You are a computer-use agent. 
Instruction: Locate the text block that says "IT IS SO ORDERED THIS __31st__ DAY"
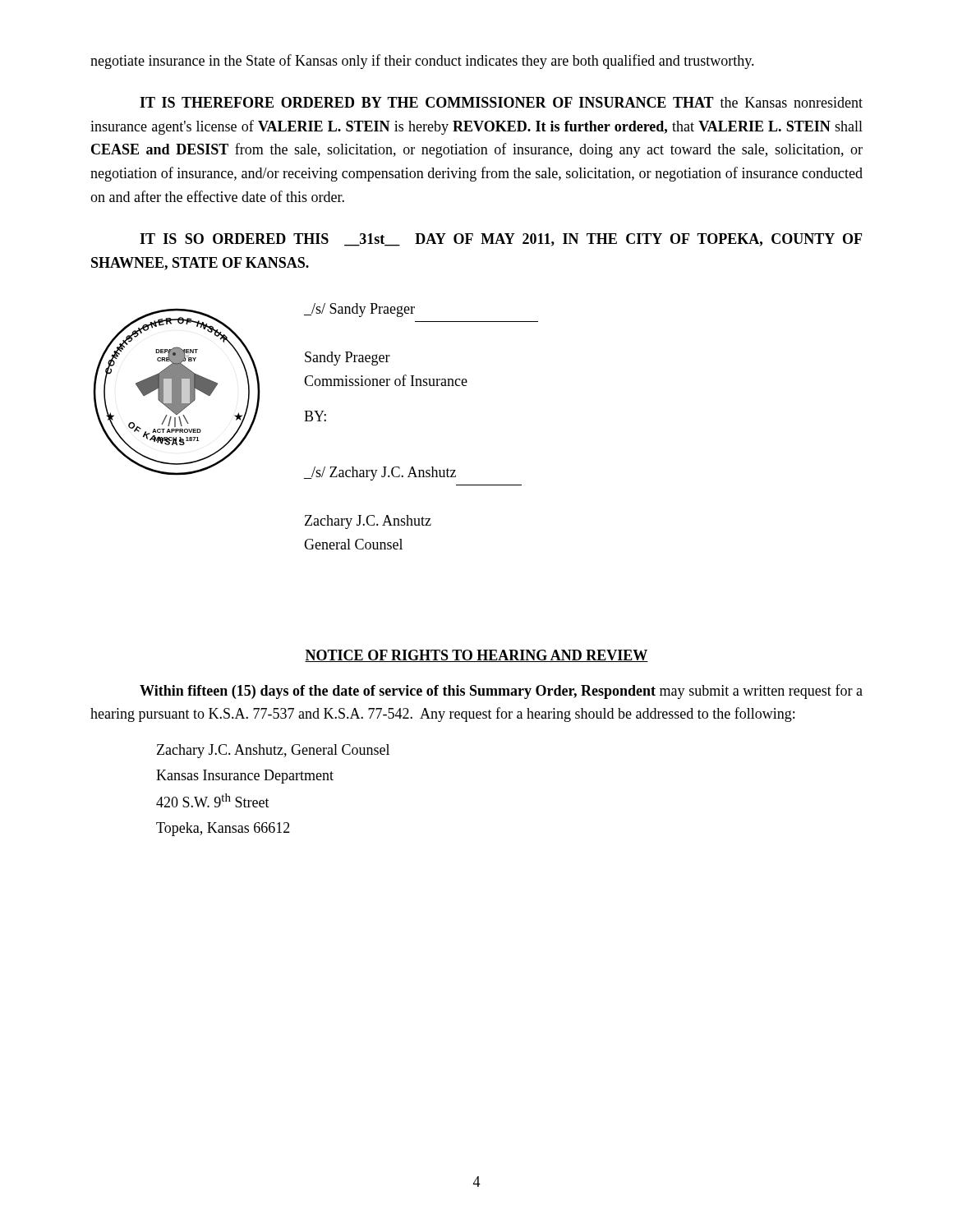[x=476, y=251]
